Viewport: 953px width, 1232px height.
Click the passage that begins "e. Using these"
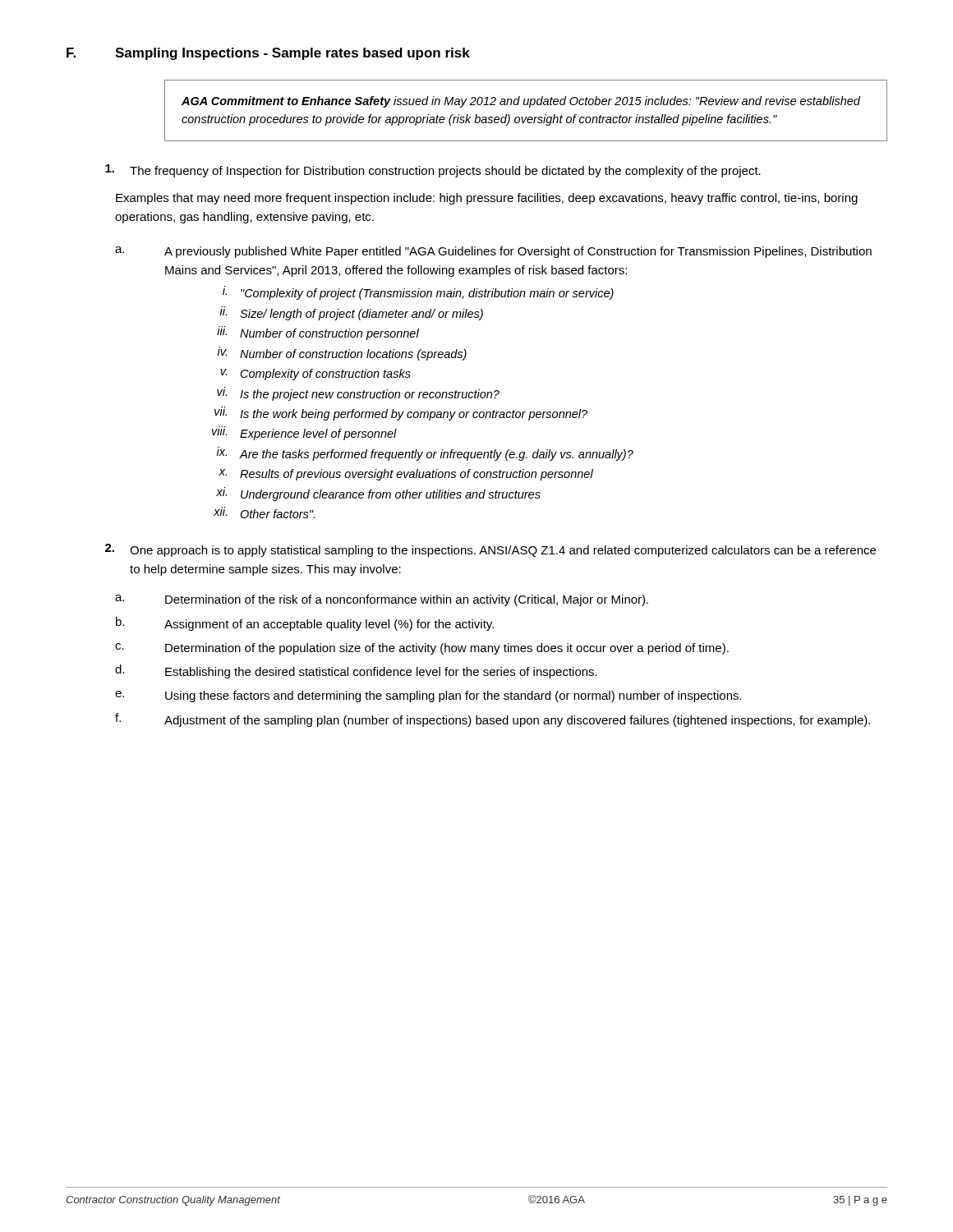click(x=501, y=696)
